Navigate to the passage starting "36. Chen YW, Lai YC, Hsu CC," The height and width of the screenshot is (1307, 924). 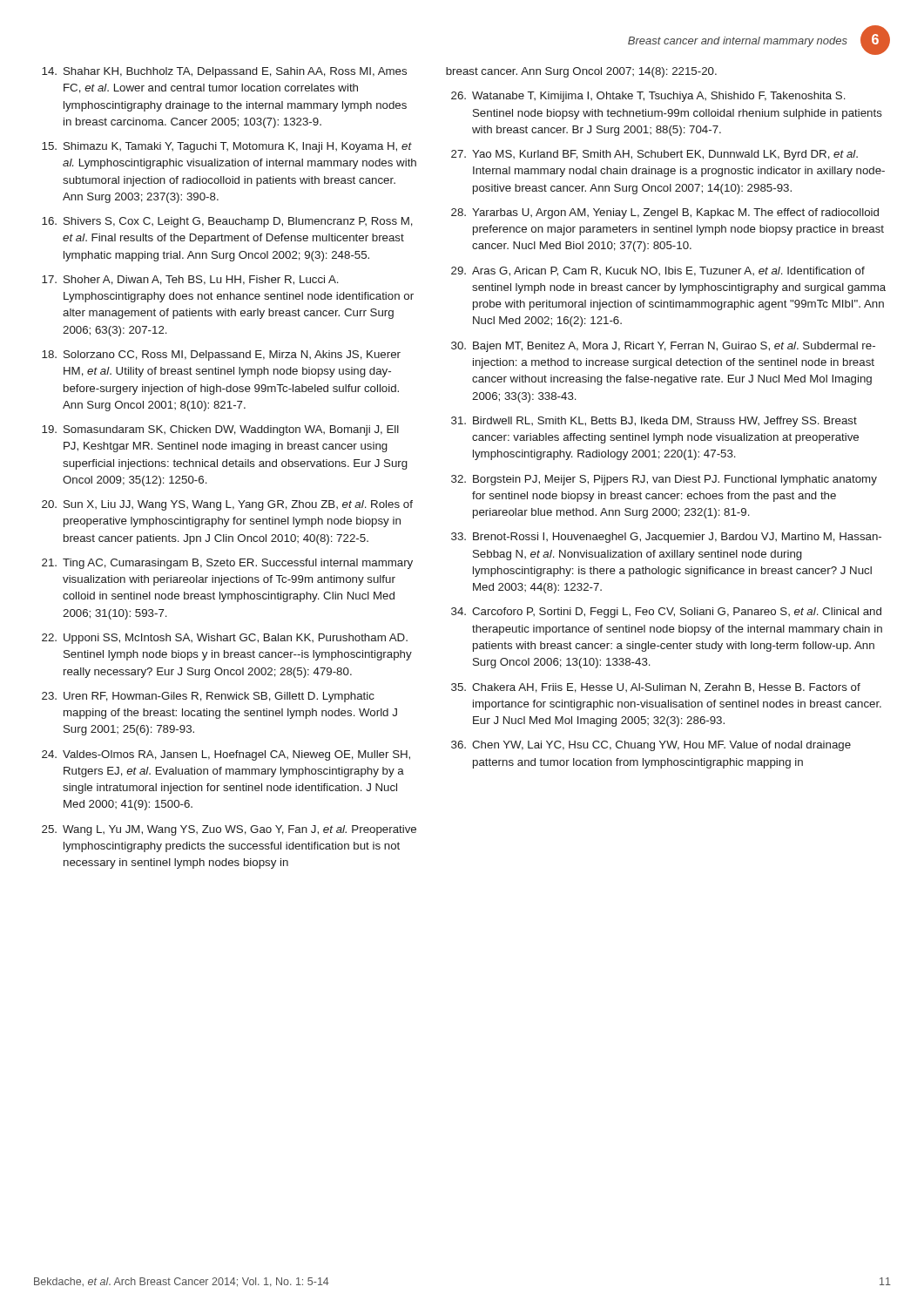(667, 753)
